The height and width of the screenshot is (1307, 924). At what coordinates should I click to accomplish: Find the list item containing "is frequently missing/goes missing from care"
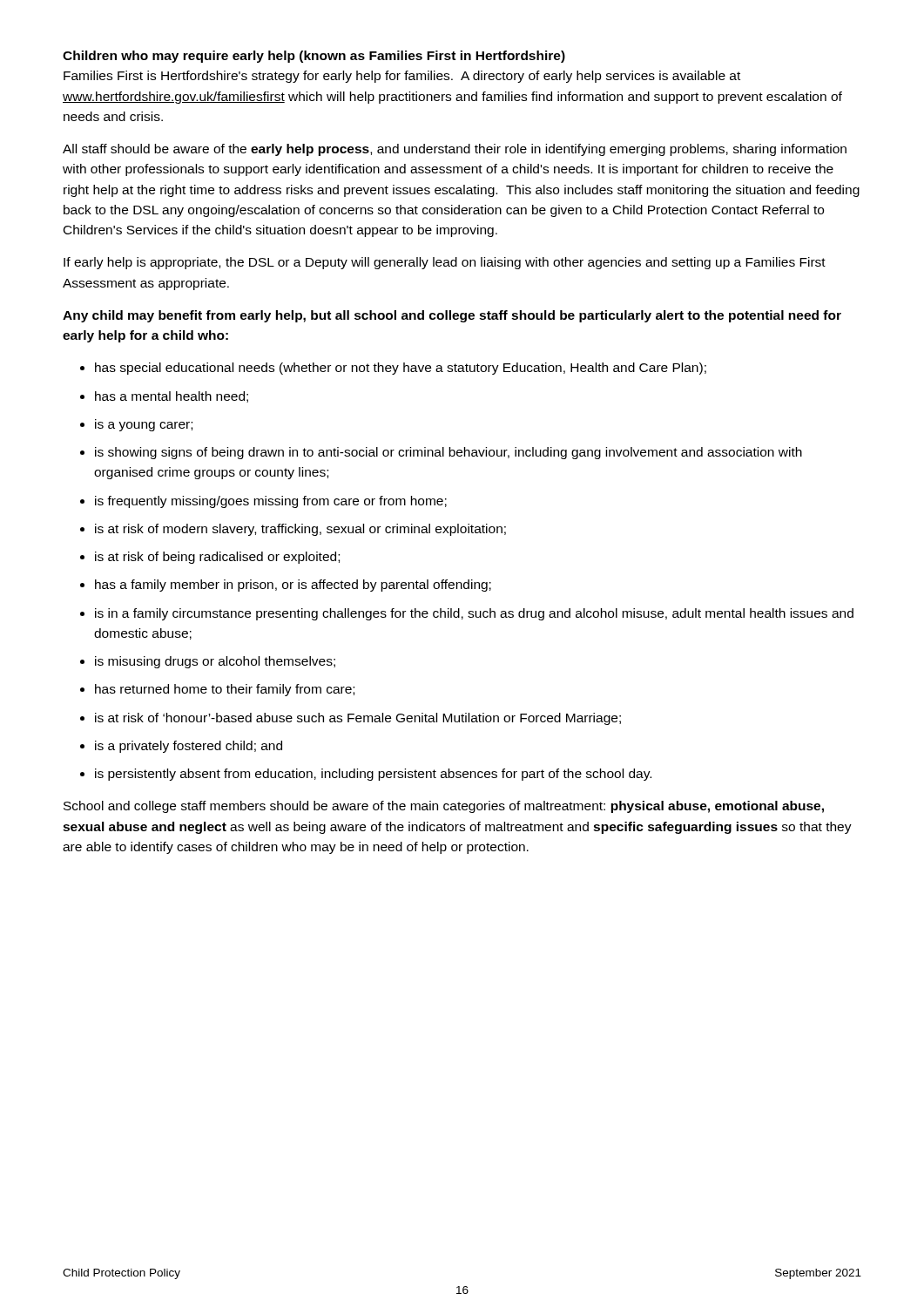(271, 500)
